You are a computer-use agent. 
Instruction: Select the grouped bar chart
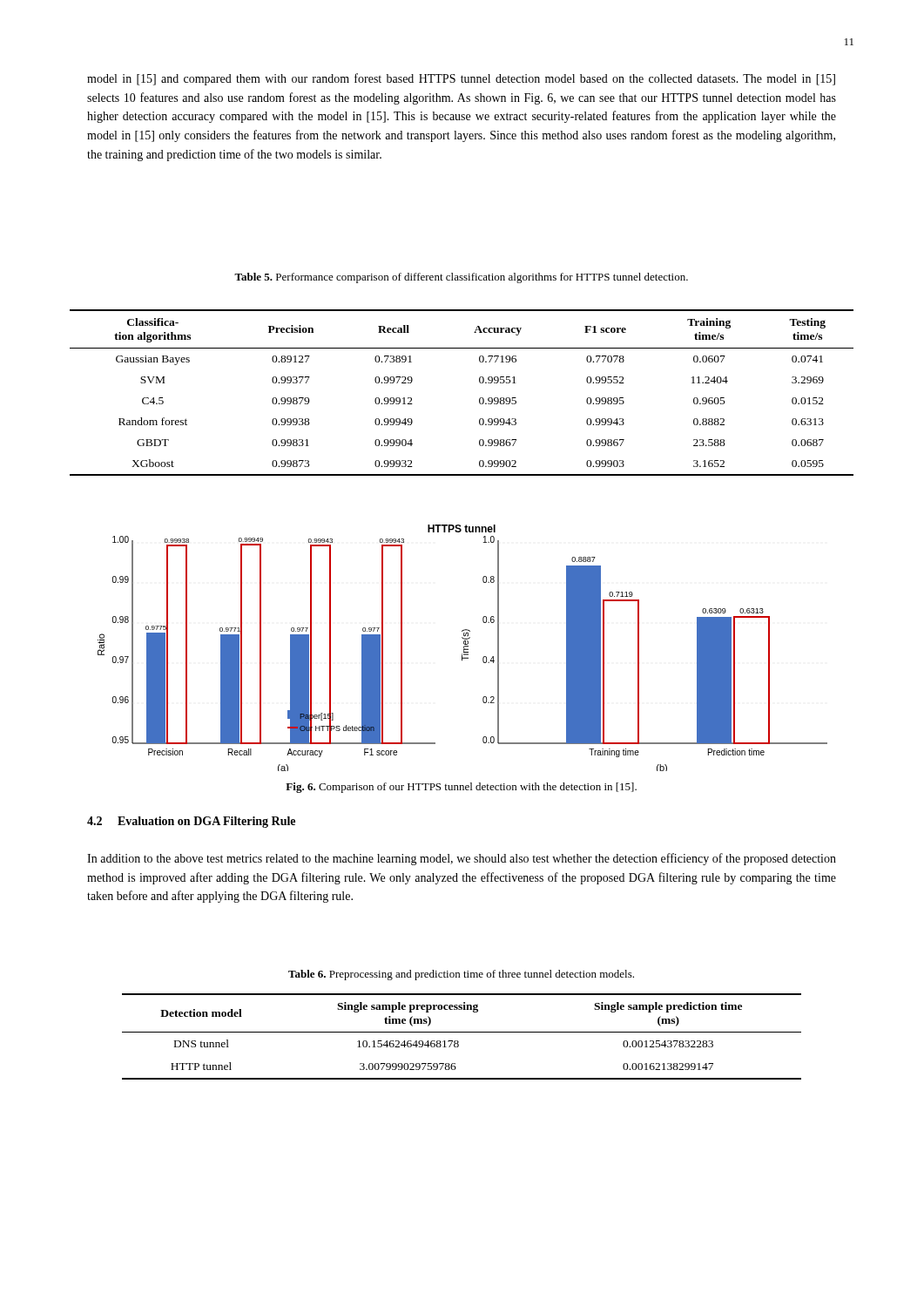pyautogui.click(x=462, y=647)
